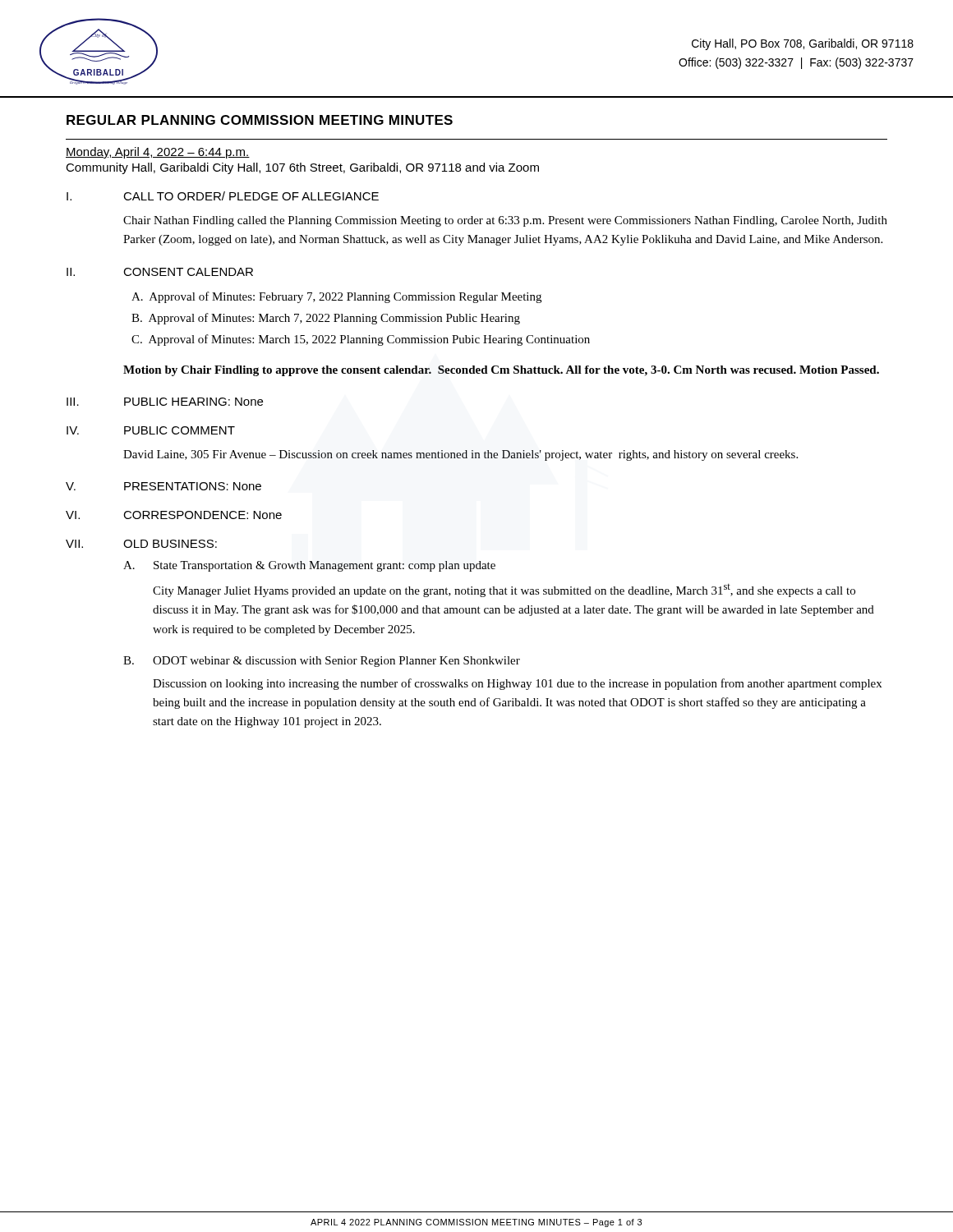Point to the text starting "State Transportation & Growth Management grant:"
The image size is (953, 1232).
324,565
